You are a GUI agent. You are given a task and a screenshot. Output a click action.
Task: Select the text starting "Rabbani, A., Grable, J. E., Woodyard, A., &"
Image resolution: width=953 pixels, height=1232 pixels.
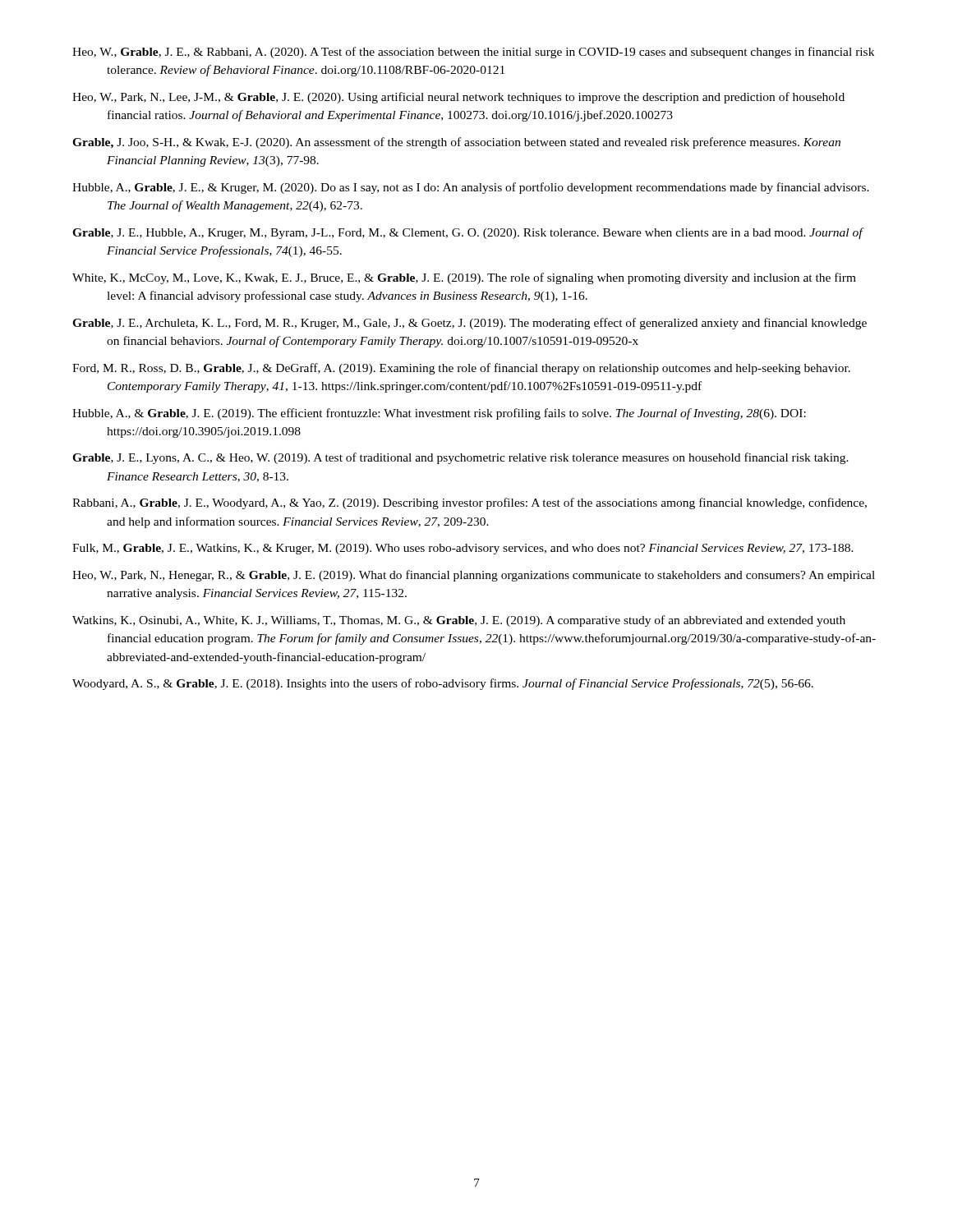tap(470, 512)
